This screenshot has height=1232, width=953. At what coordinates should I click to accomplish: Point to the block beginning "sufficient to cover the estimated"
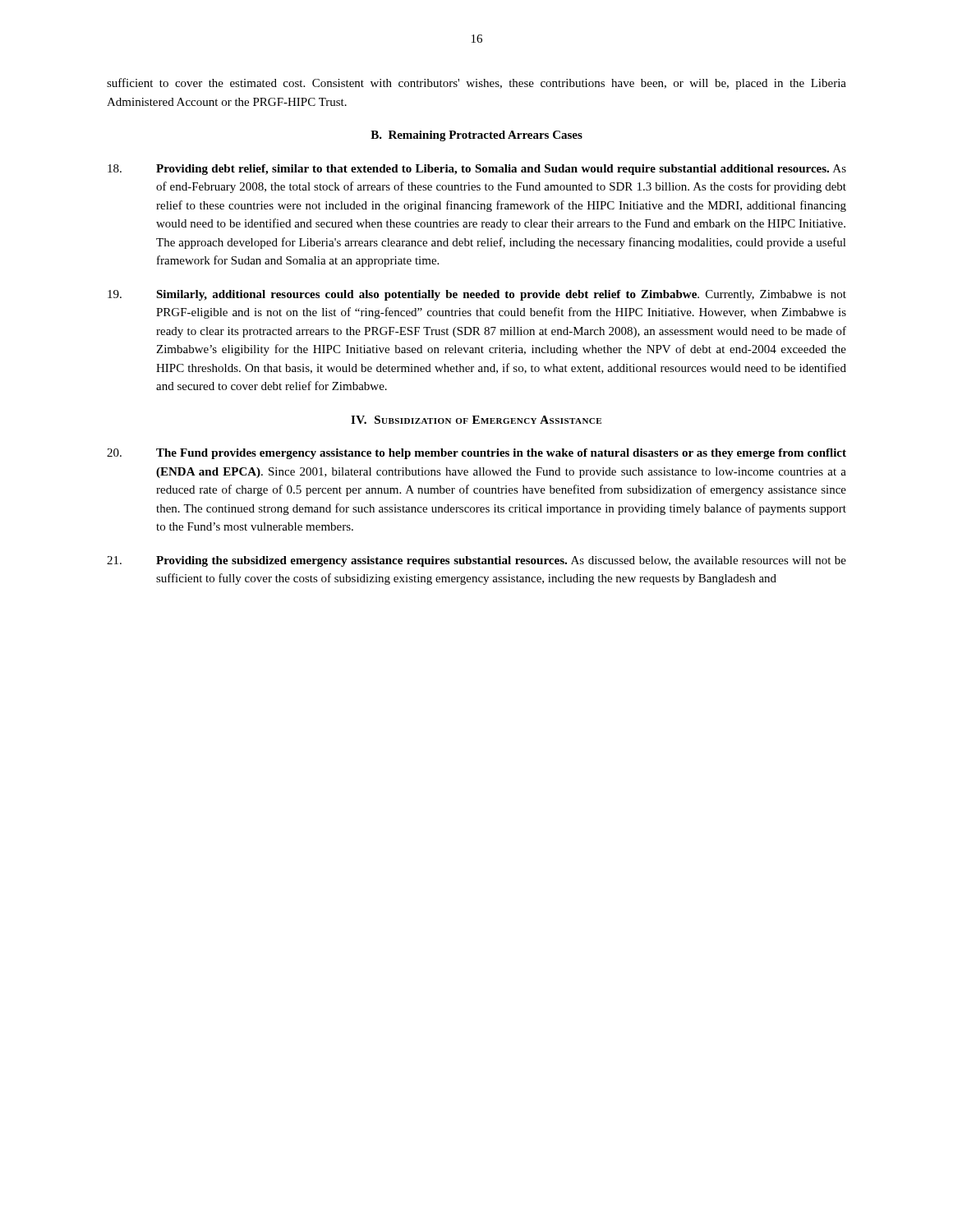point(476,92)
